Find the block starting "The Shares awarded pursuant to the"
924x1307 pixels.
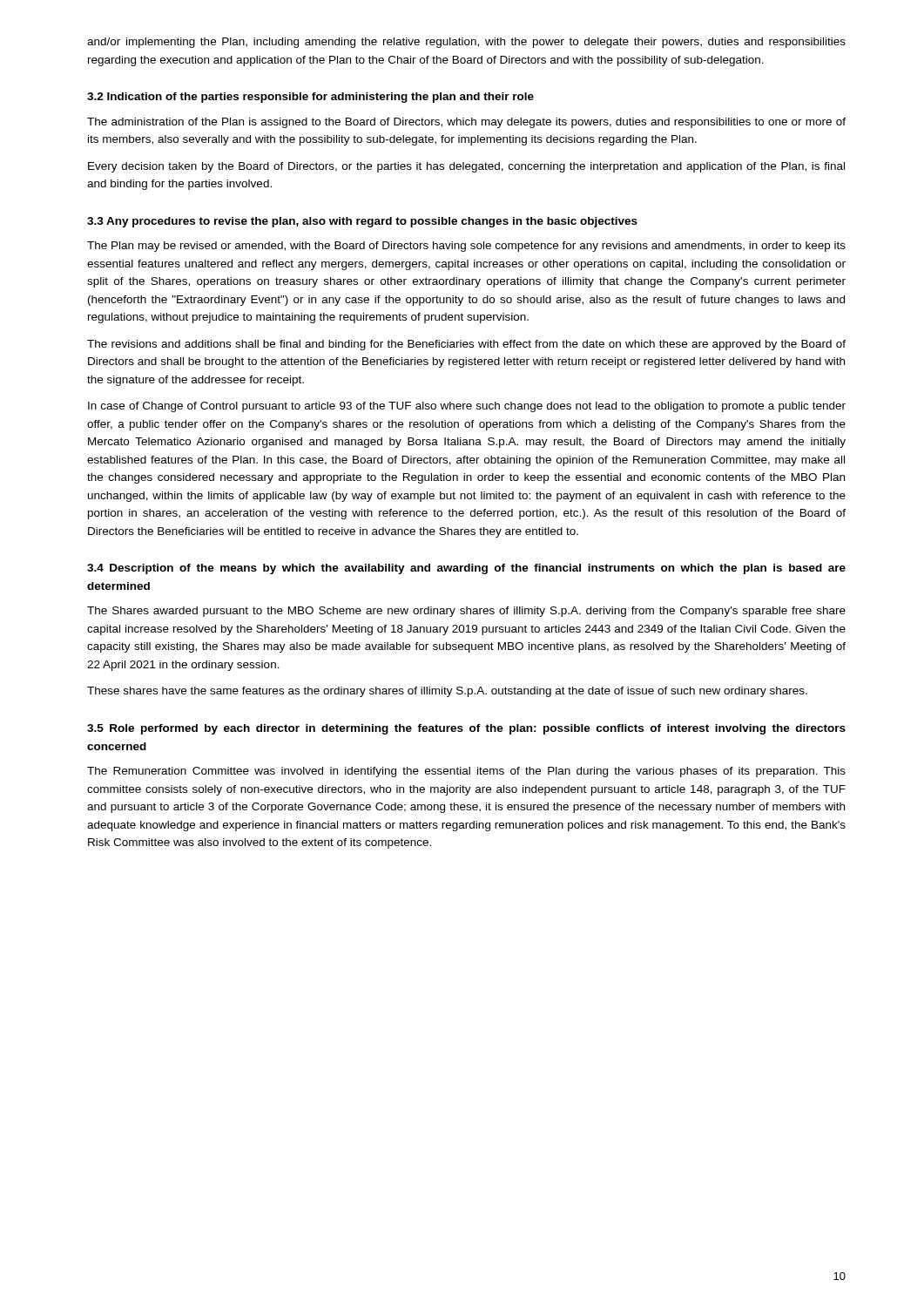(466, 638)
